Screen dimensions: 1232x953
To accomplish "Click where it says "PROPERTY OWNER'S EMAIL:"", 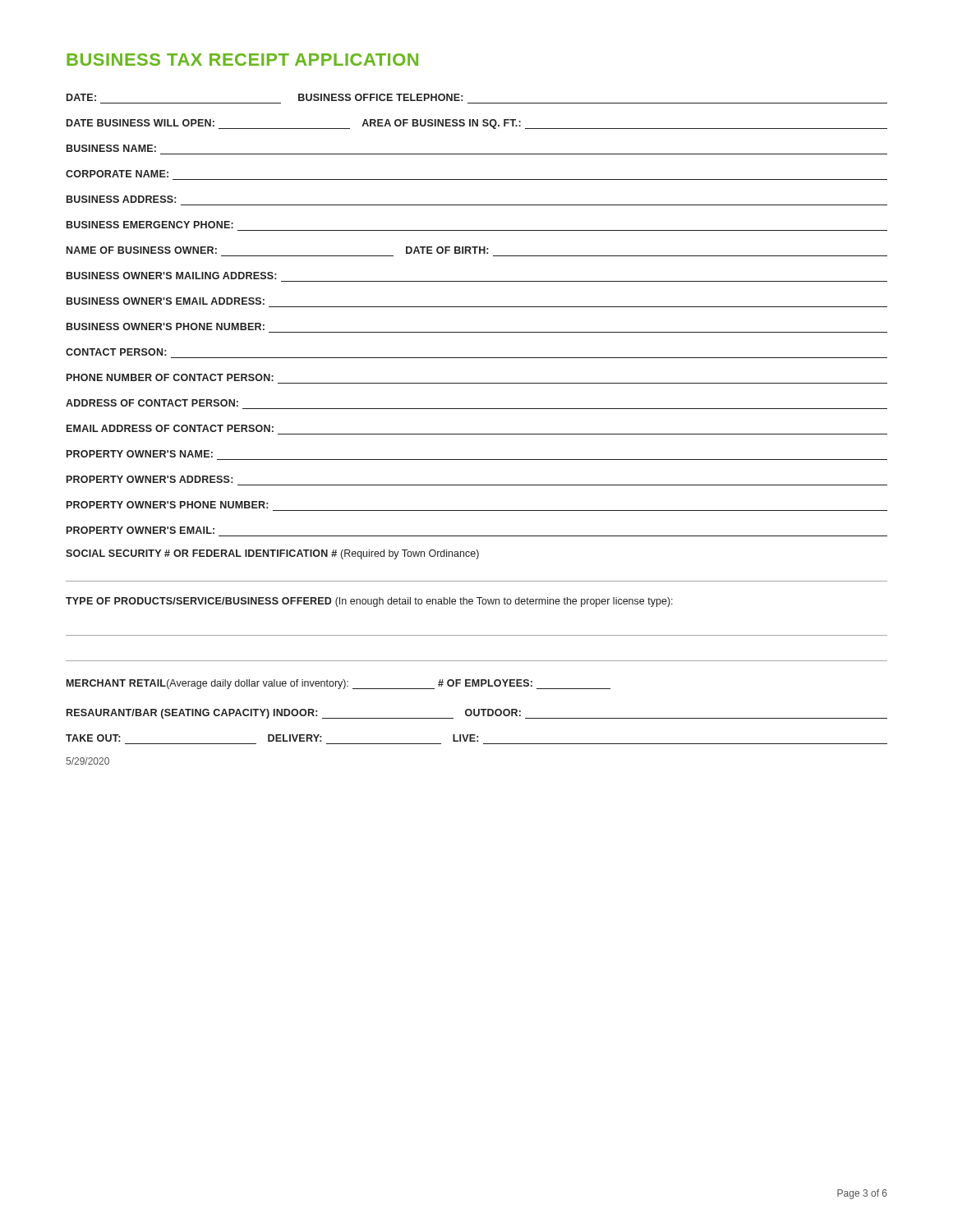I will click(476, 529).
